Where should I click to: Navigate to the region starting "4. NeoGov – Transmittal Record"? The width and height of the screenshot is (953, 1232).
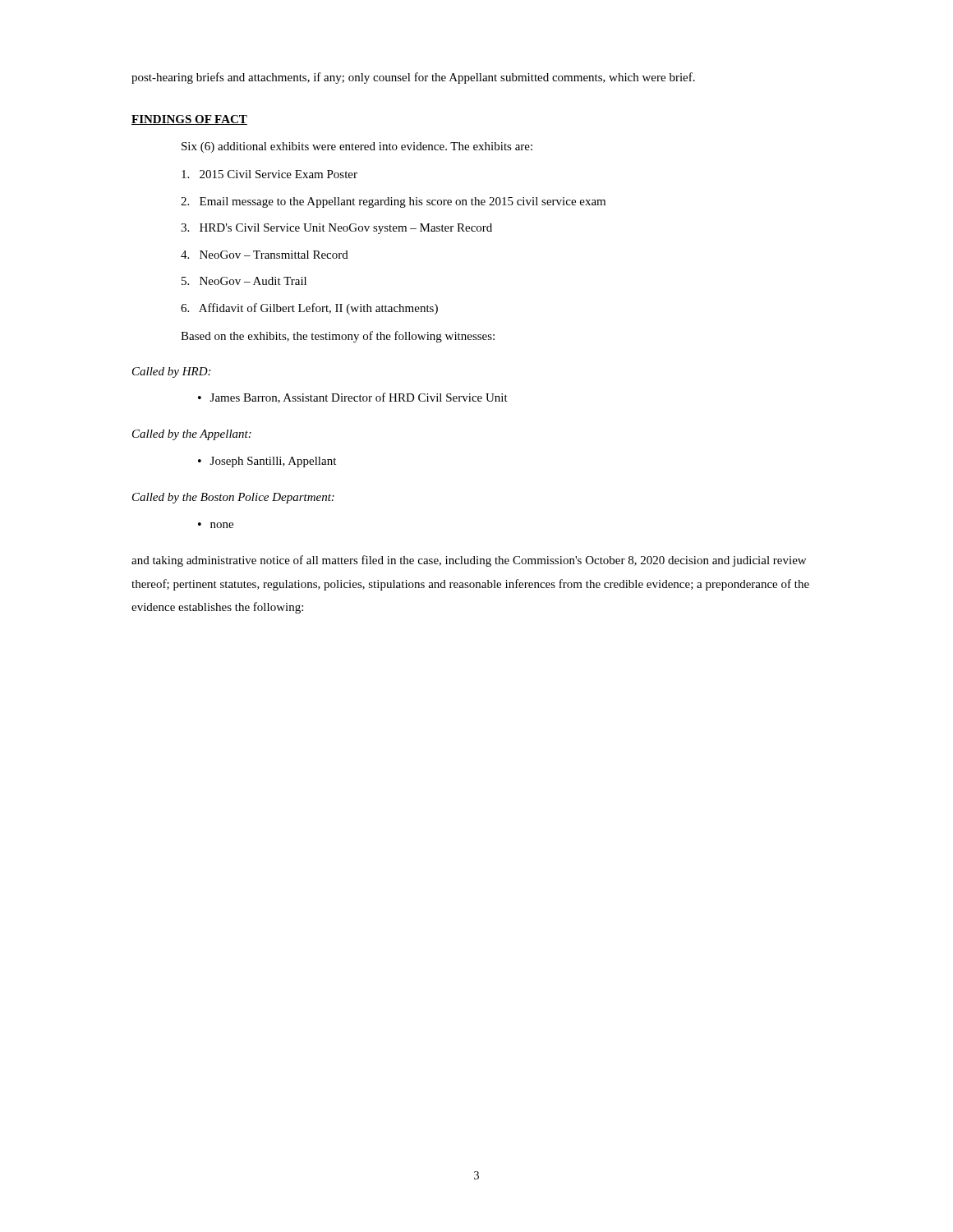(264, 254)
